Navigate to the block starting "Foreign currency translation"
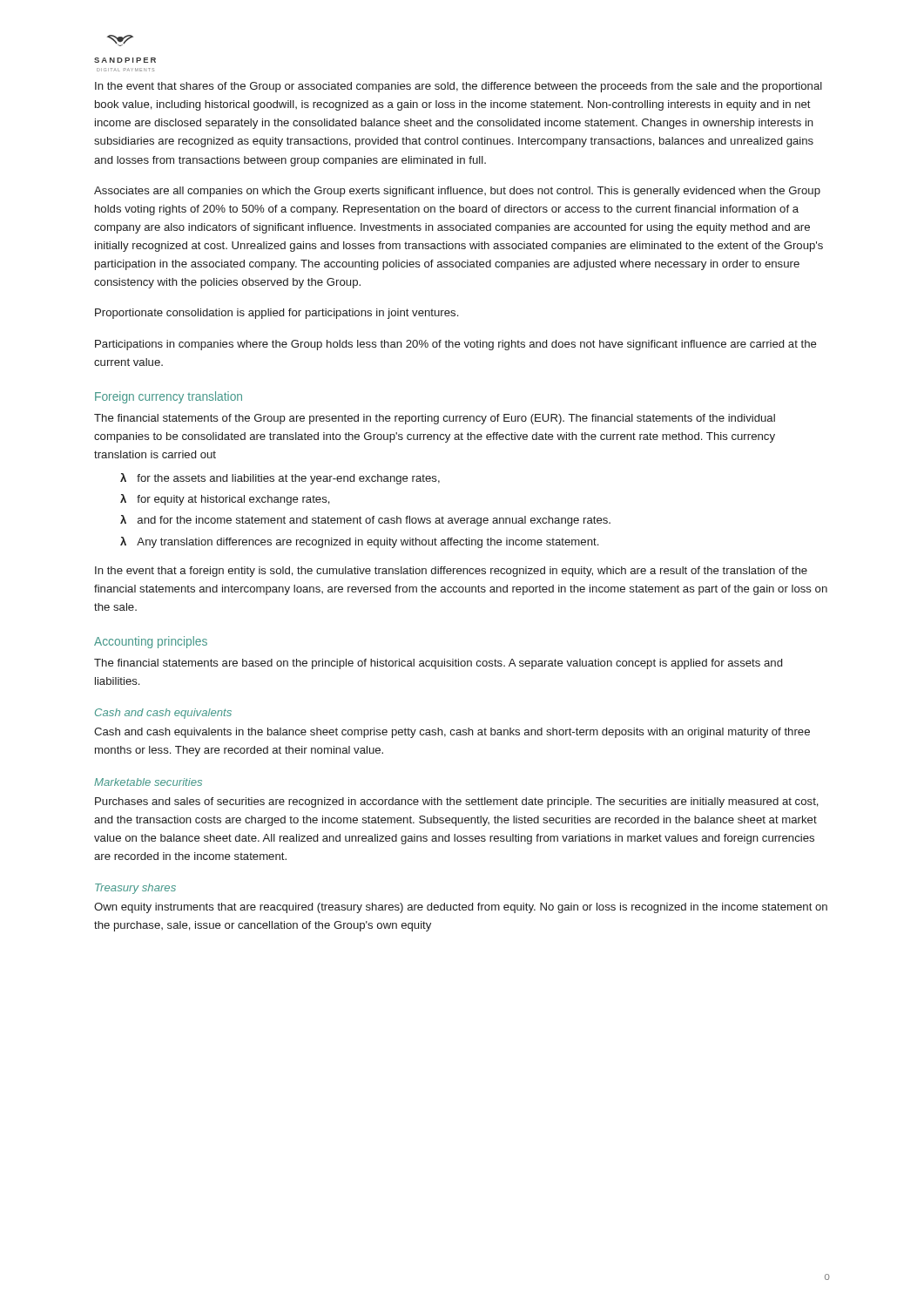The width and height of the screenshot is (924, 1307). (x=169, y=397)
